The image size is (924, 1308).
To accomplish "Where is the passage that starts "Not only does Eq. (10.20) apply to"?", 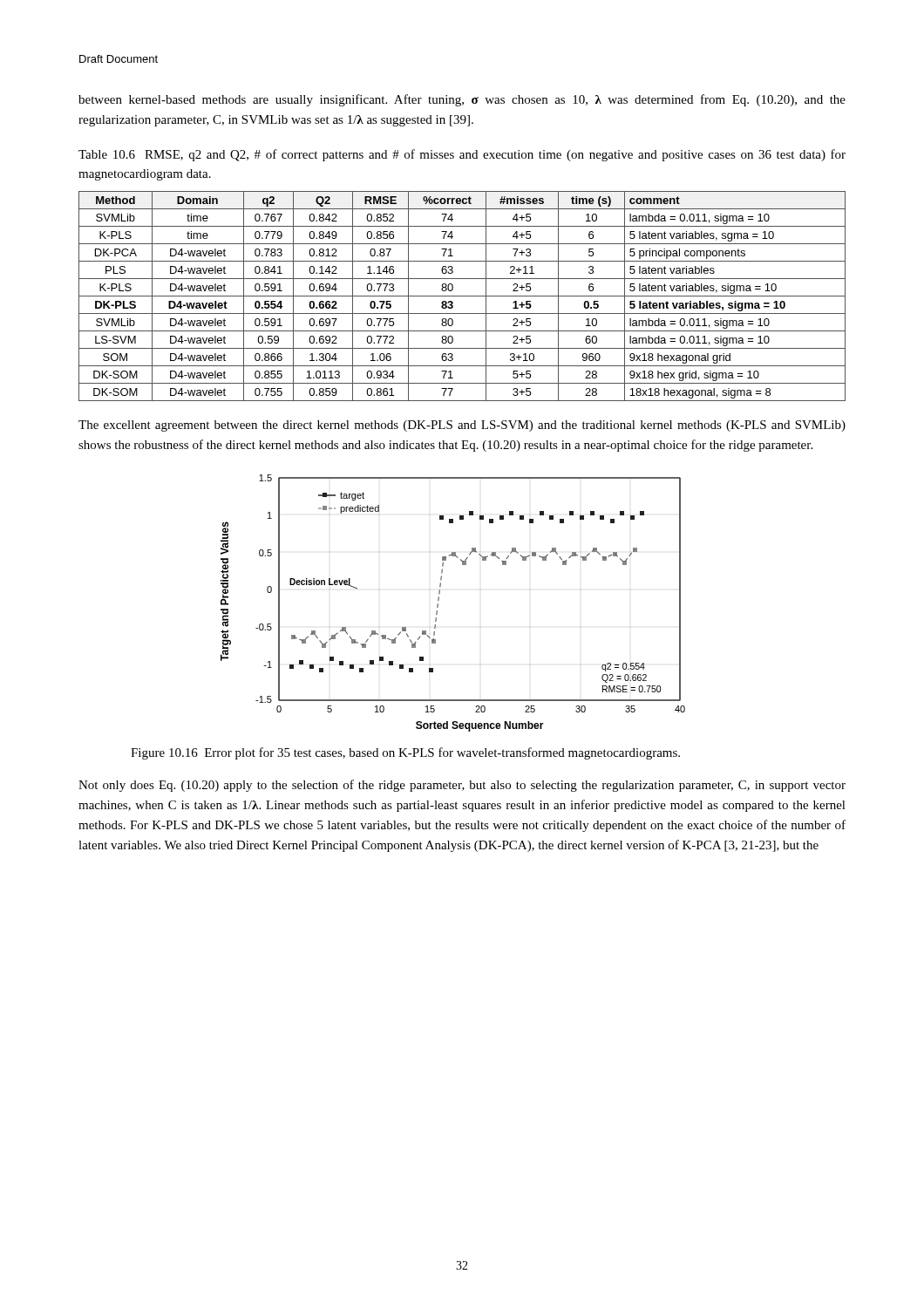I will pyautogui.click(x=462, y=815).
